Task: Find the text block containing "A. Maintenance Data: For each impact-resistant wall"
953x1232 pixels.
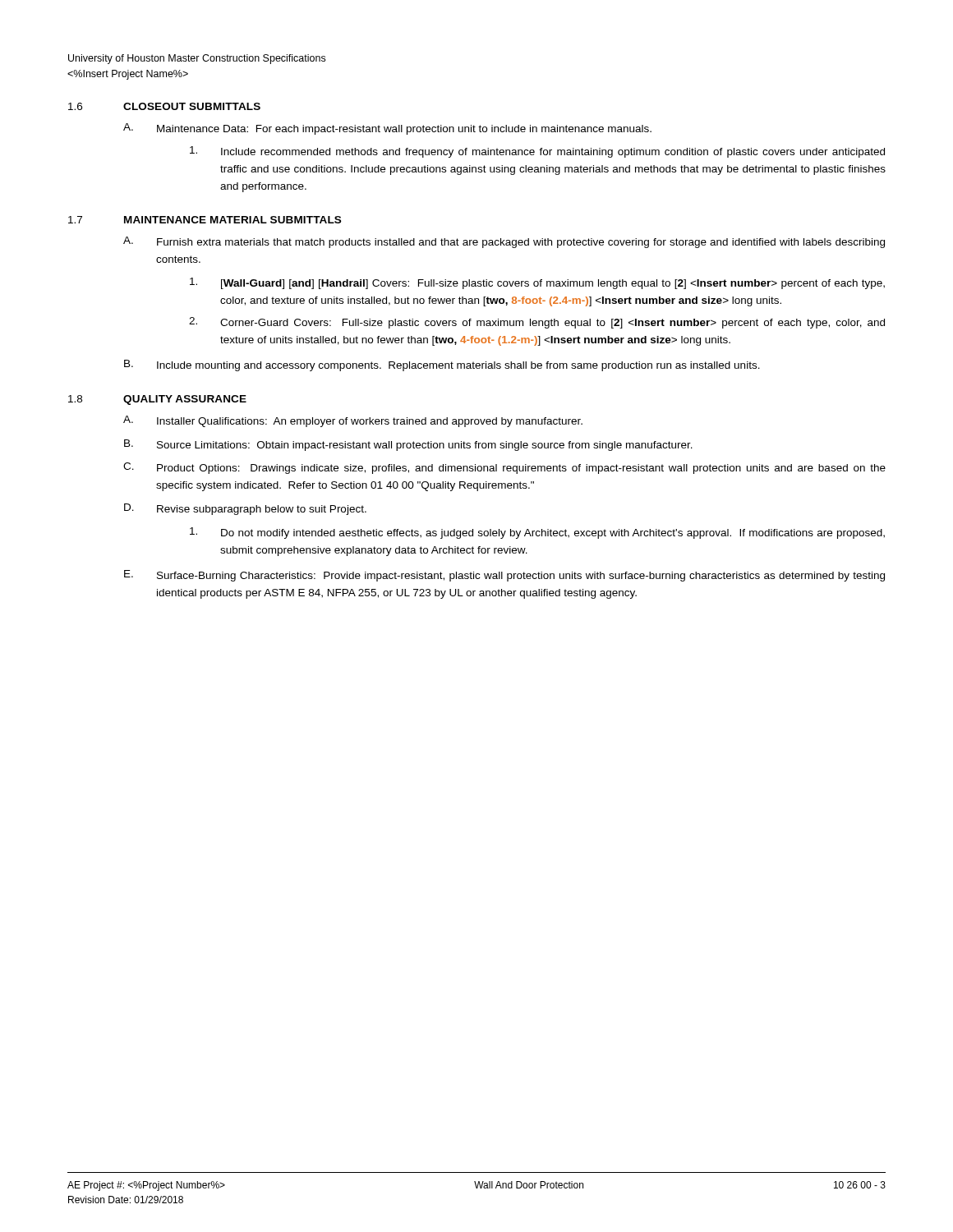Action: (x=504, y=129)
